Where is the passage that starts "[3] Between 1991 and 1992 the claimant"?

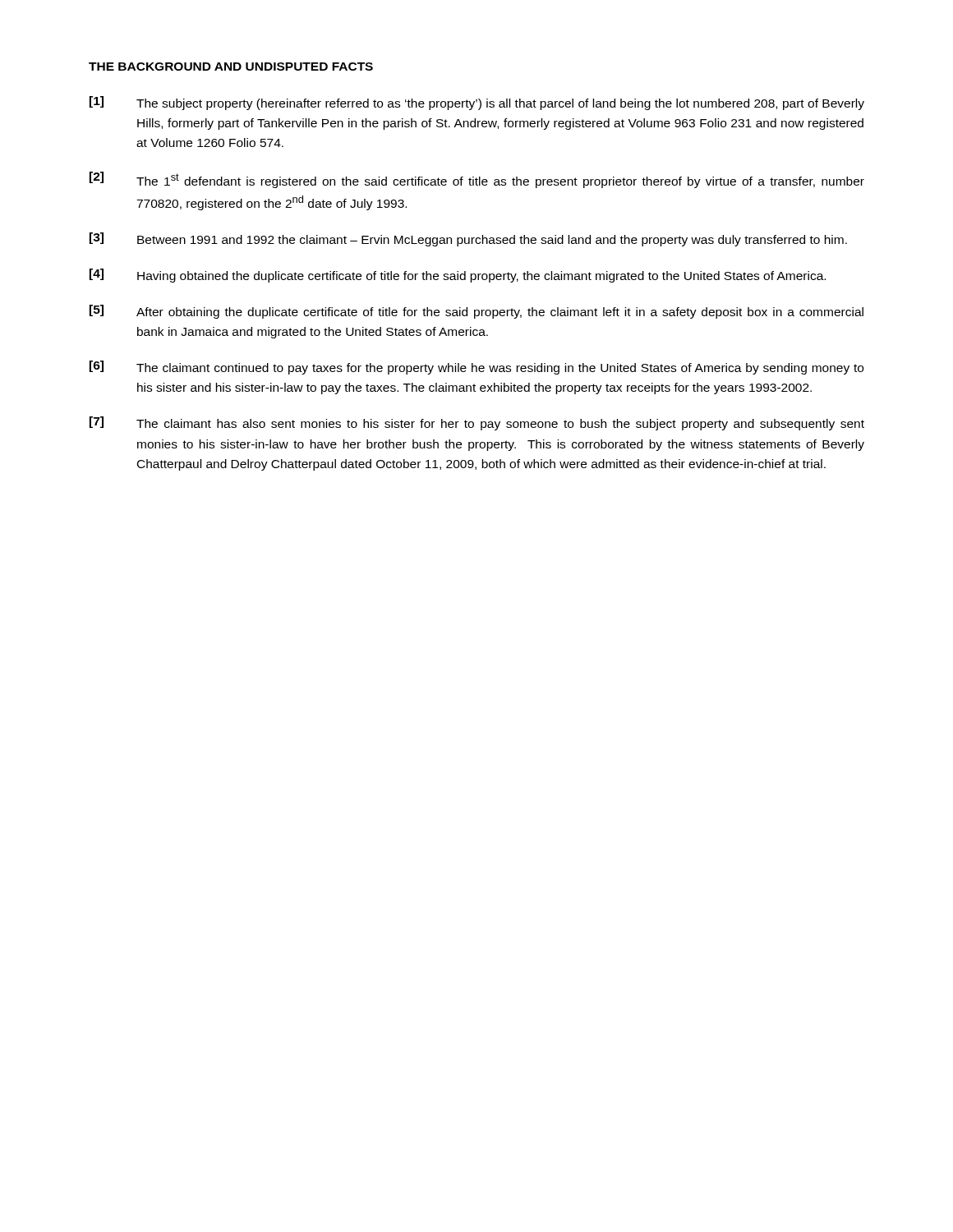click(476, 240)
